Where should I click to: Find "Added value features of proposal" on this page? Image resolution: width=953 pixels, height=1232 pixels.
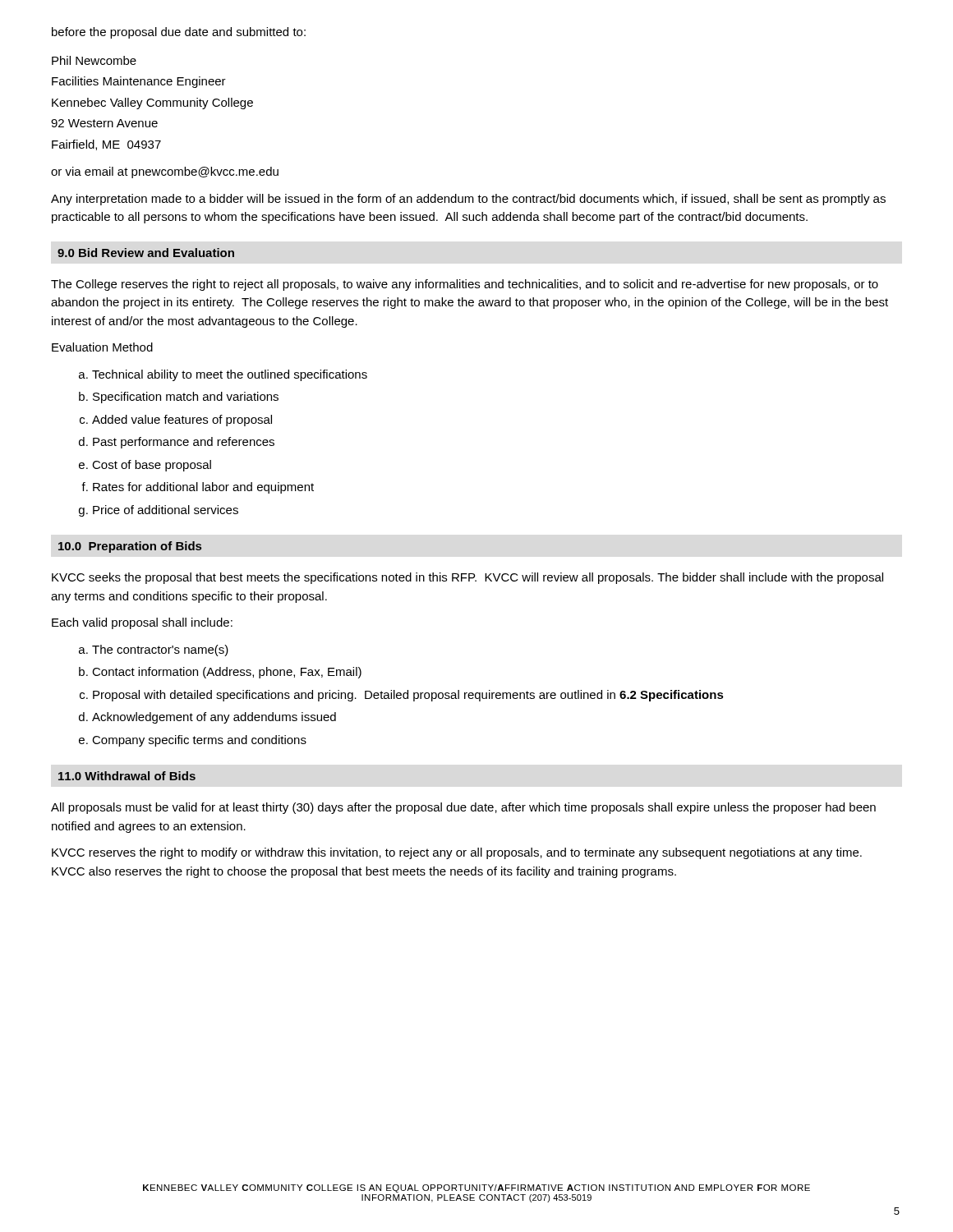pos(182,419)
